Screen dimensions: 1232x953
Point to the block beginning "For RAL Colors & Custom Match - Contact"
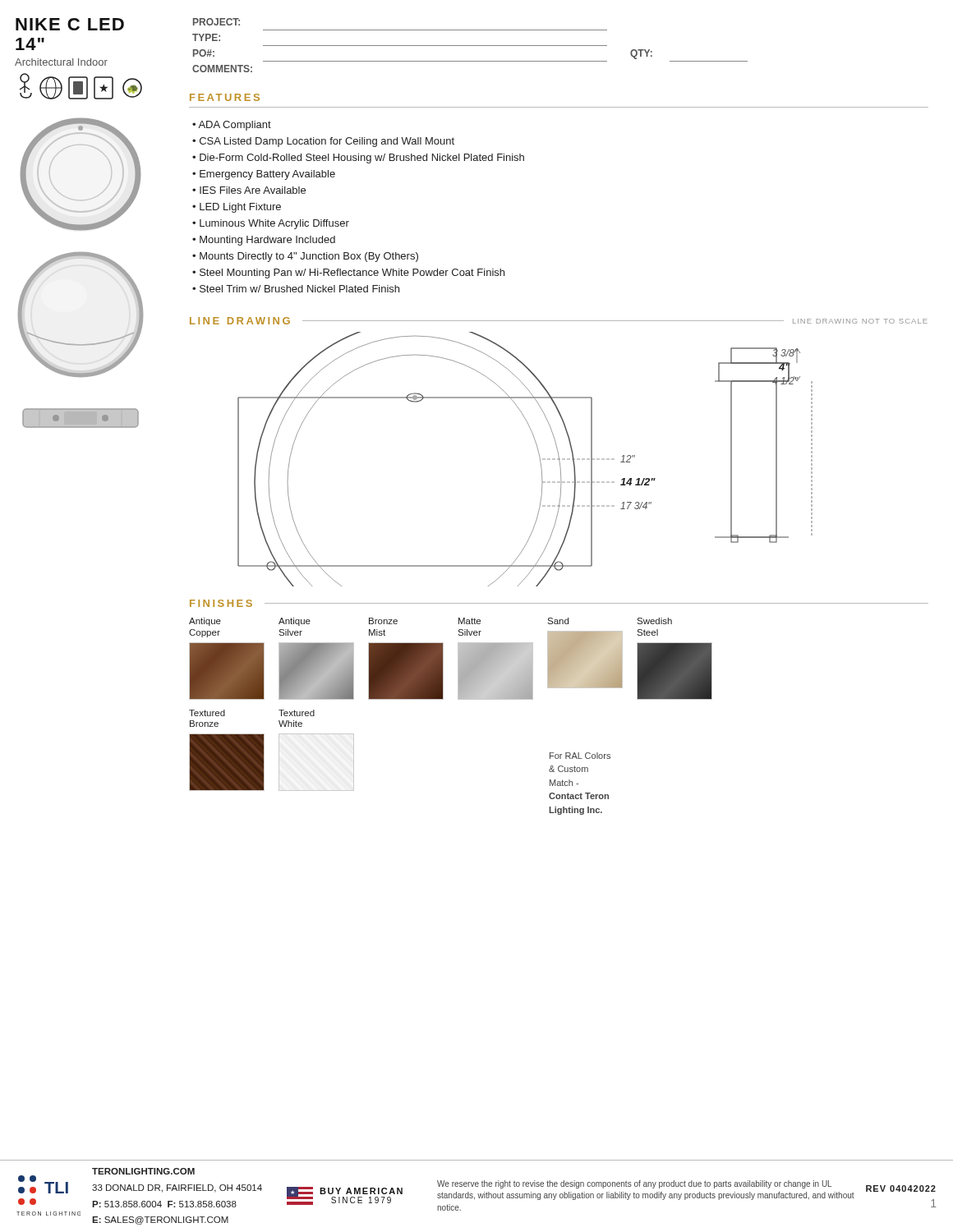tap(580, 782)
